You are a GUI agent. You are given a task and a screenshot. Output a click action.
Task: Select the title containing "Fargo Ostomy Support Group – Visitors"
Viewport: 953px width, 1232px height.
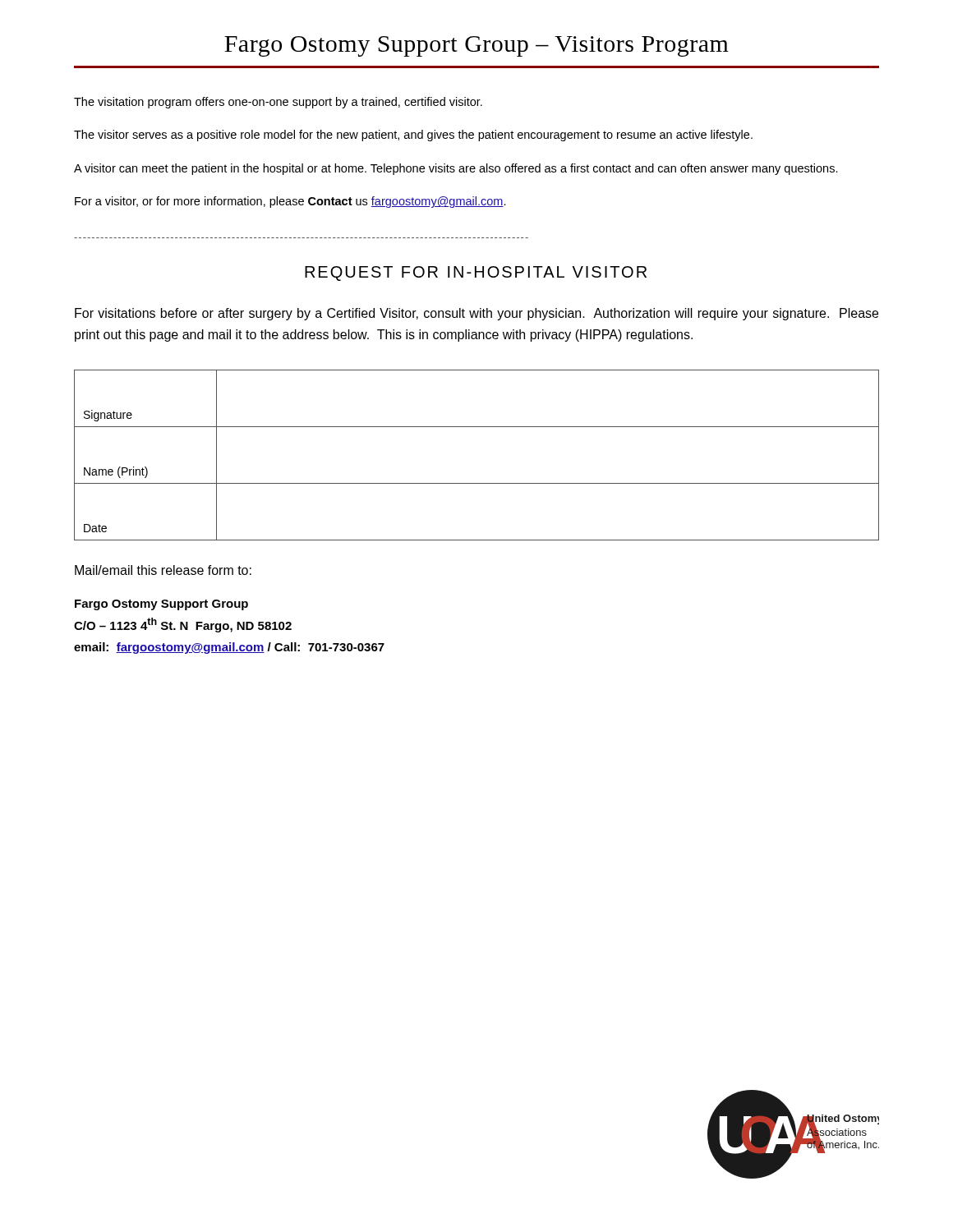(476, 44)
